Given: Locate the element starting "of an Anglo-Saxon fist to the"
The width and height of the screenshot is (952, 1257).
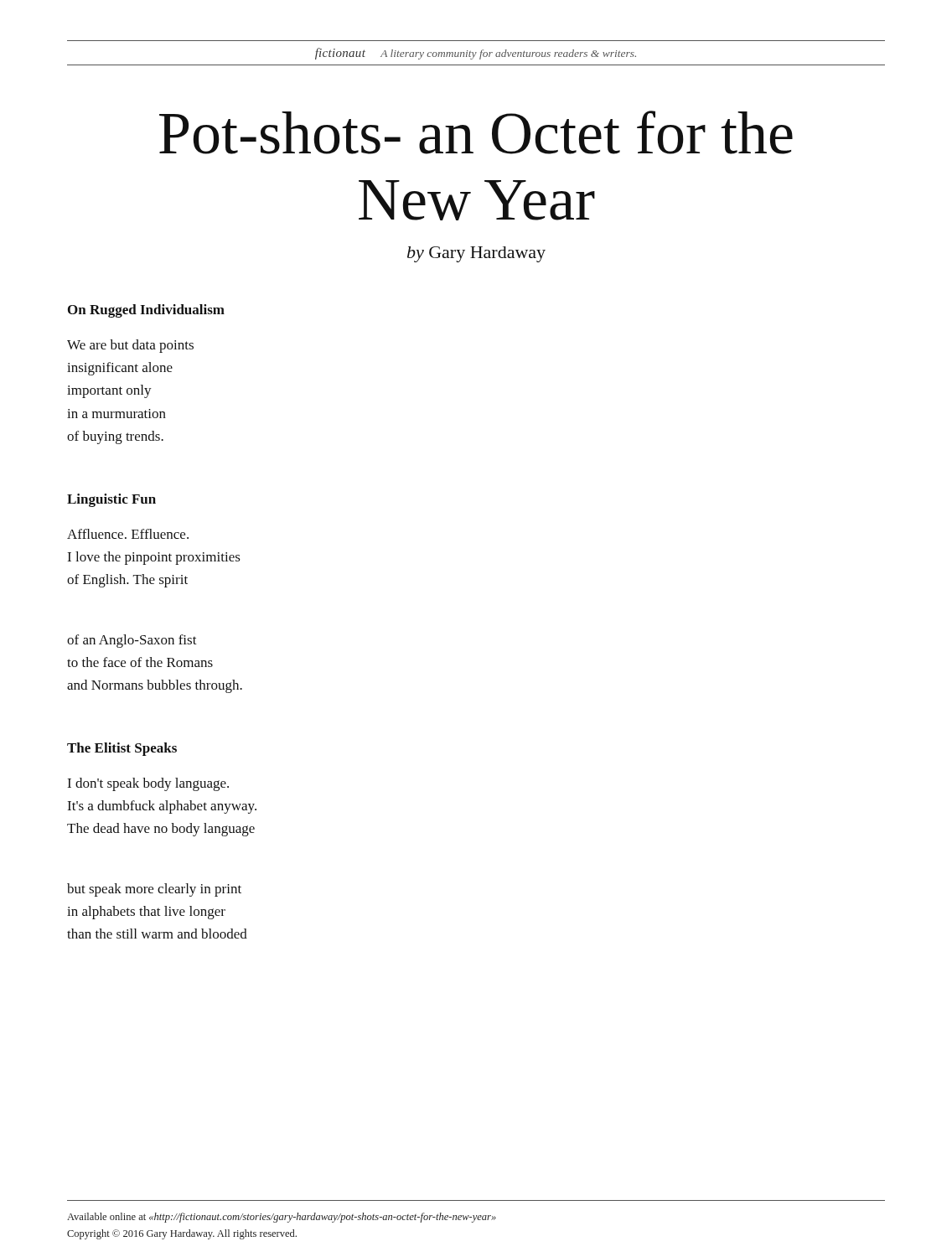Looking at the screenshot, I should pyautogui.click(x=155, y=662).
